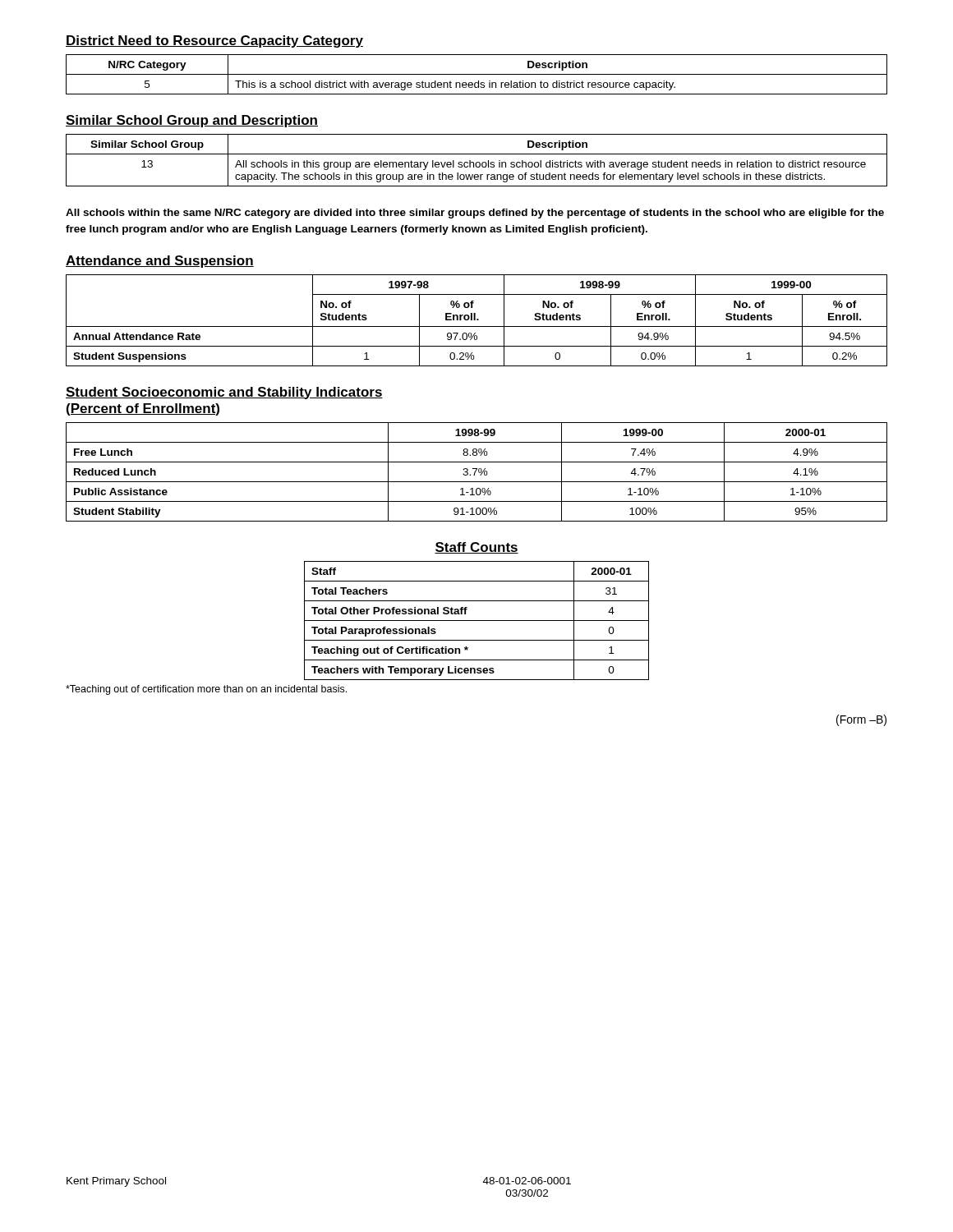Click on the table containing "N/RC Category"
Screen dimensions: 1232x953
(476, 74)
